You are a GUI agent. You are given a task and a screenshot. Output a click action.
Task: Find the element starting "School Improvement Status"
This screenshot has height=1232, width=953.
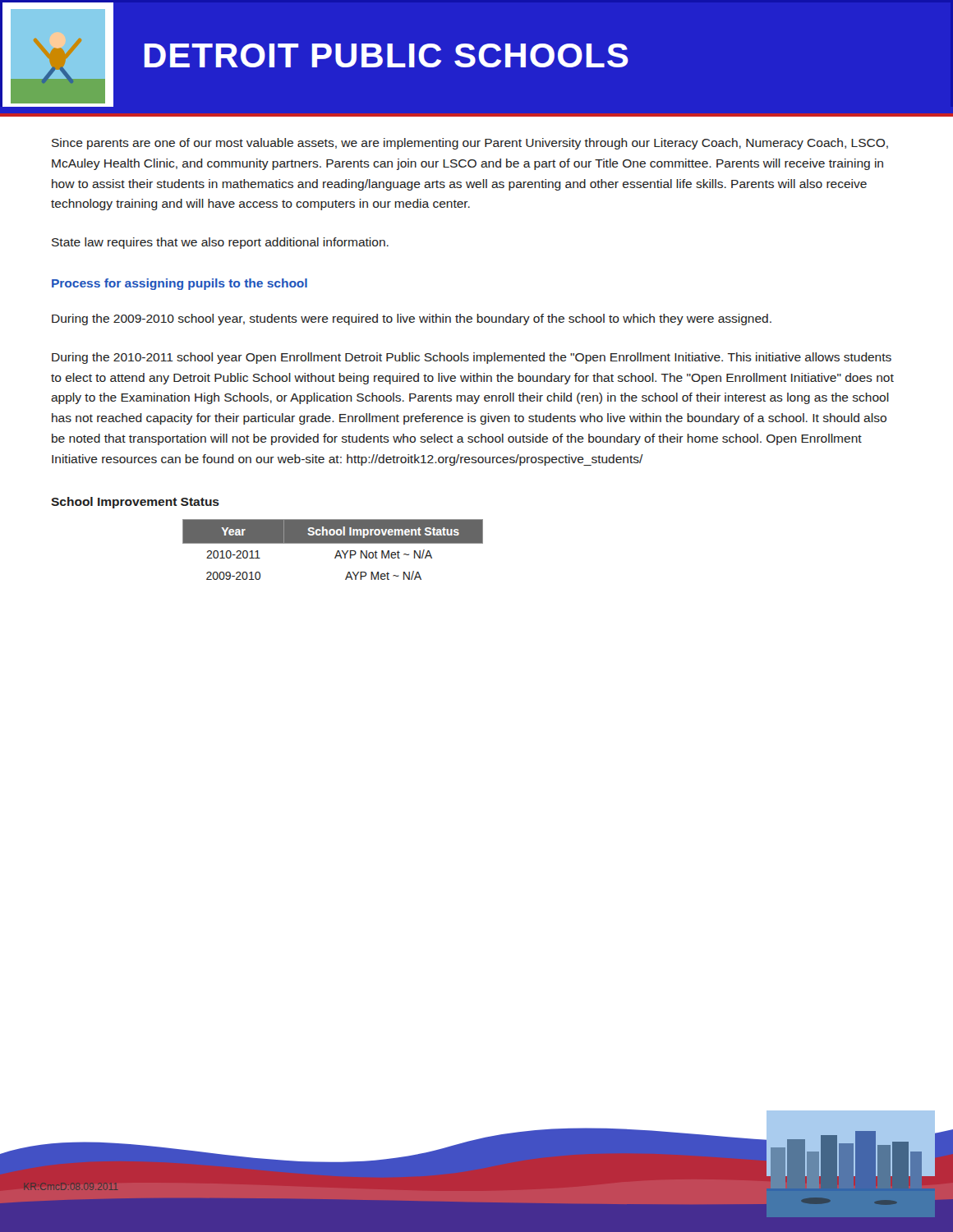click(135, 501)
